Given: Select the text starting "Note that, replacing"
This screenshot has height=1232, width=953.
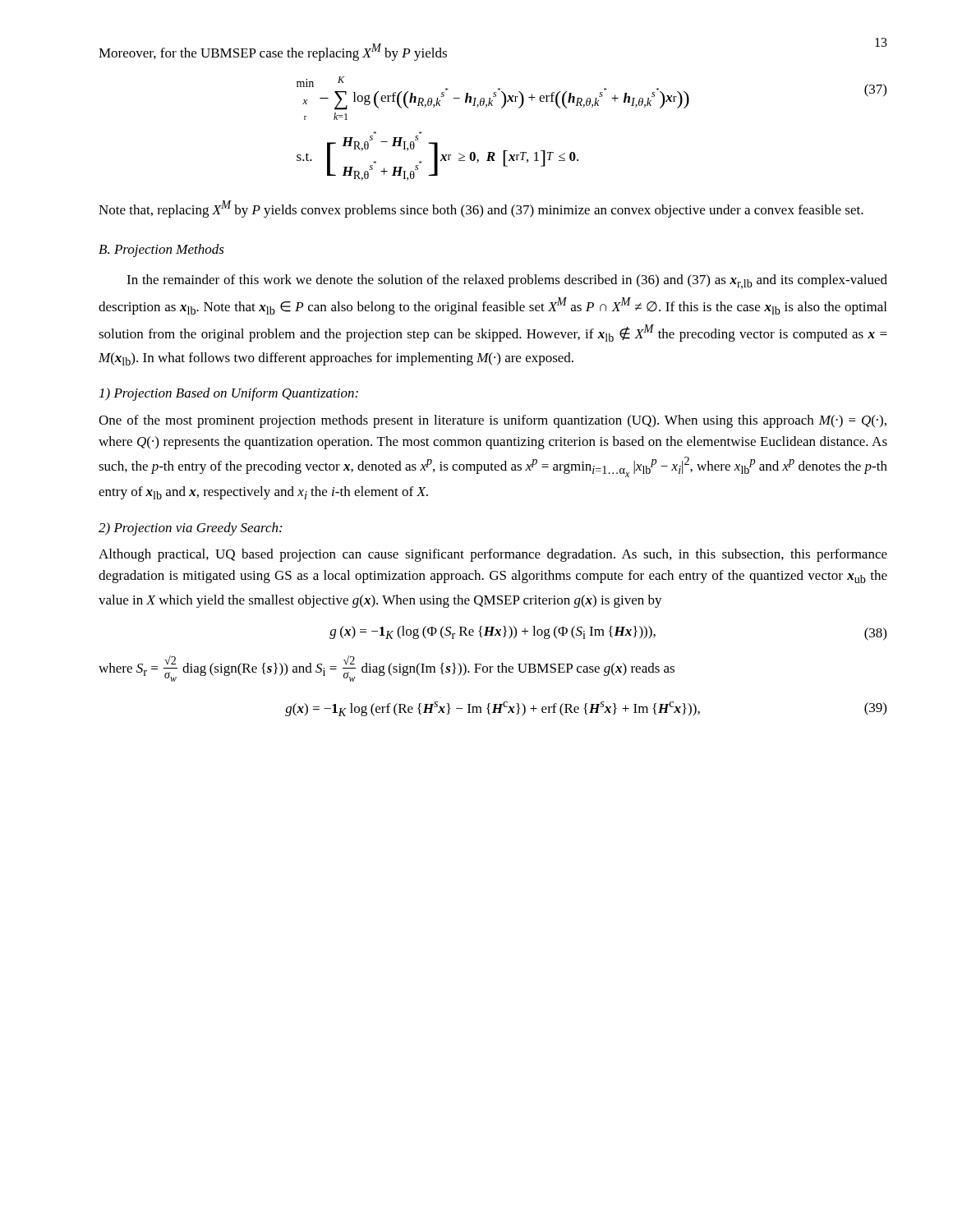Looking at the screenshot, I should pos(481,208).
